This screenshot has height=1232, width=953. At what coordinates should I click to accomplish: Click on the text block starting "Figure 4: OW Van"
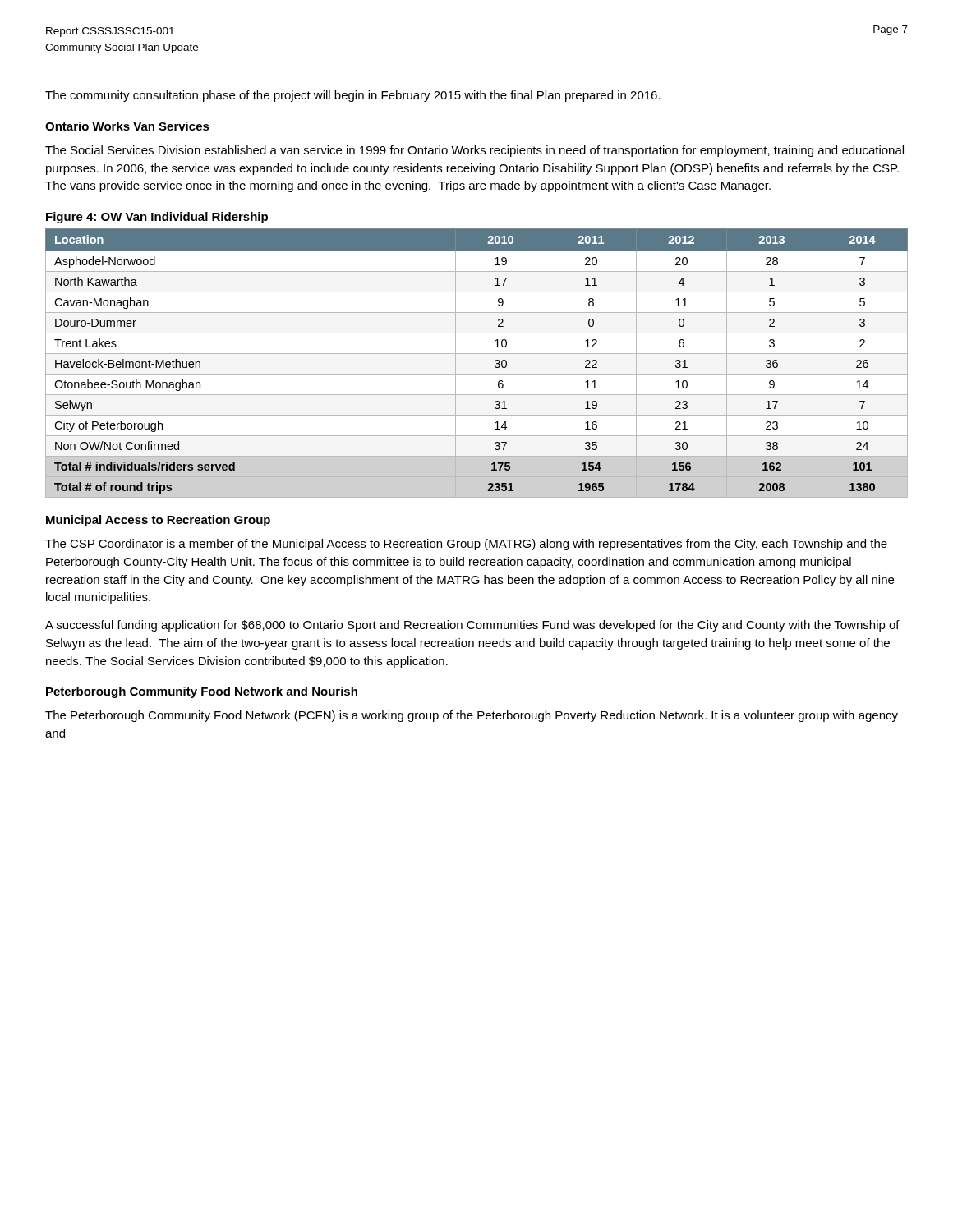[x=157, y=216]
